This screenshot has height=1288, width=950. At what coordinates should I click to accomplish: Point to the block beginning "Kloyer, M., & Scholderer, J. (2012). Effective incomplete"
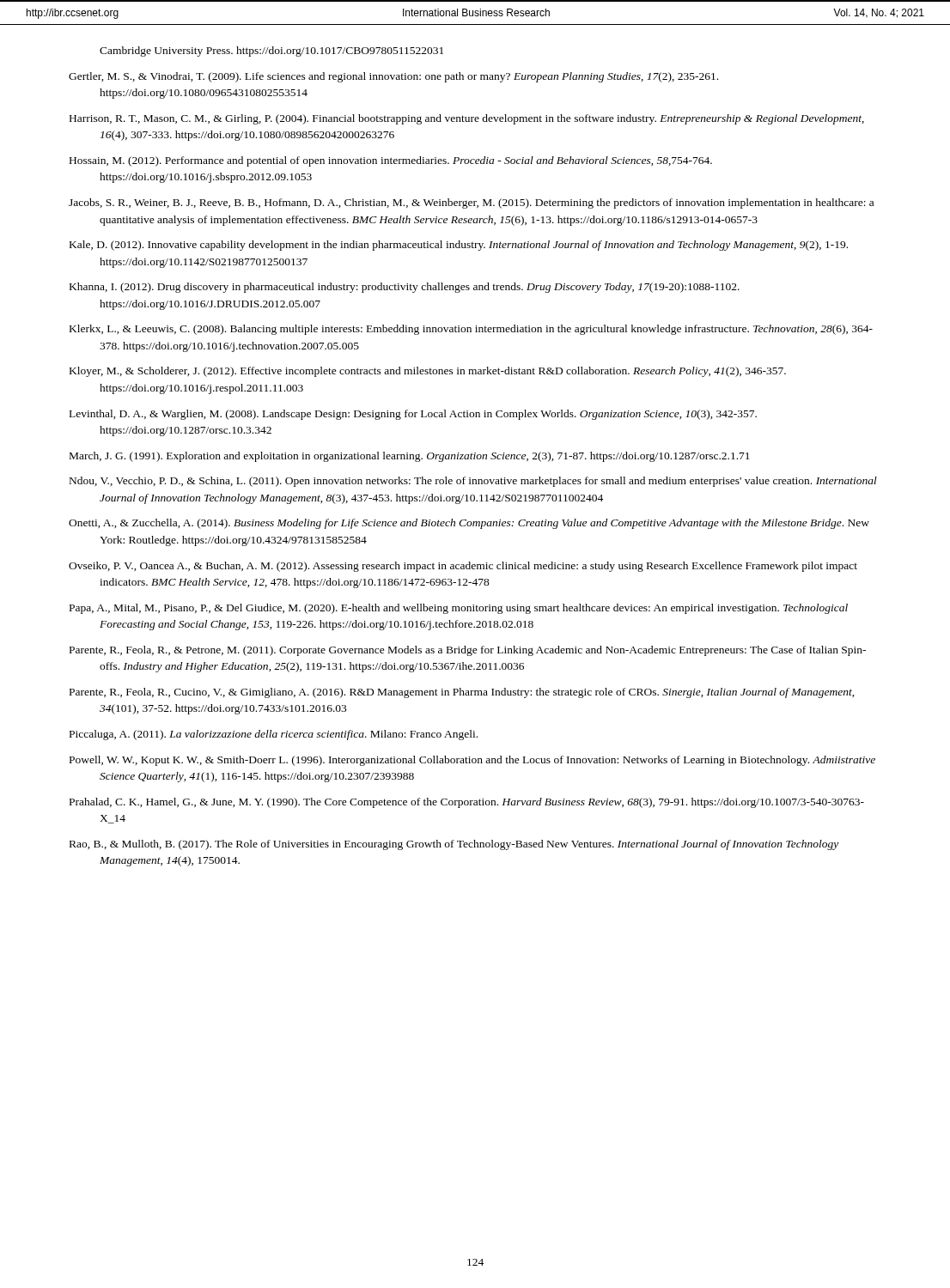pyautogui.click(x=428, y=379)
